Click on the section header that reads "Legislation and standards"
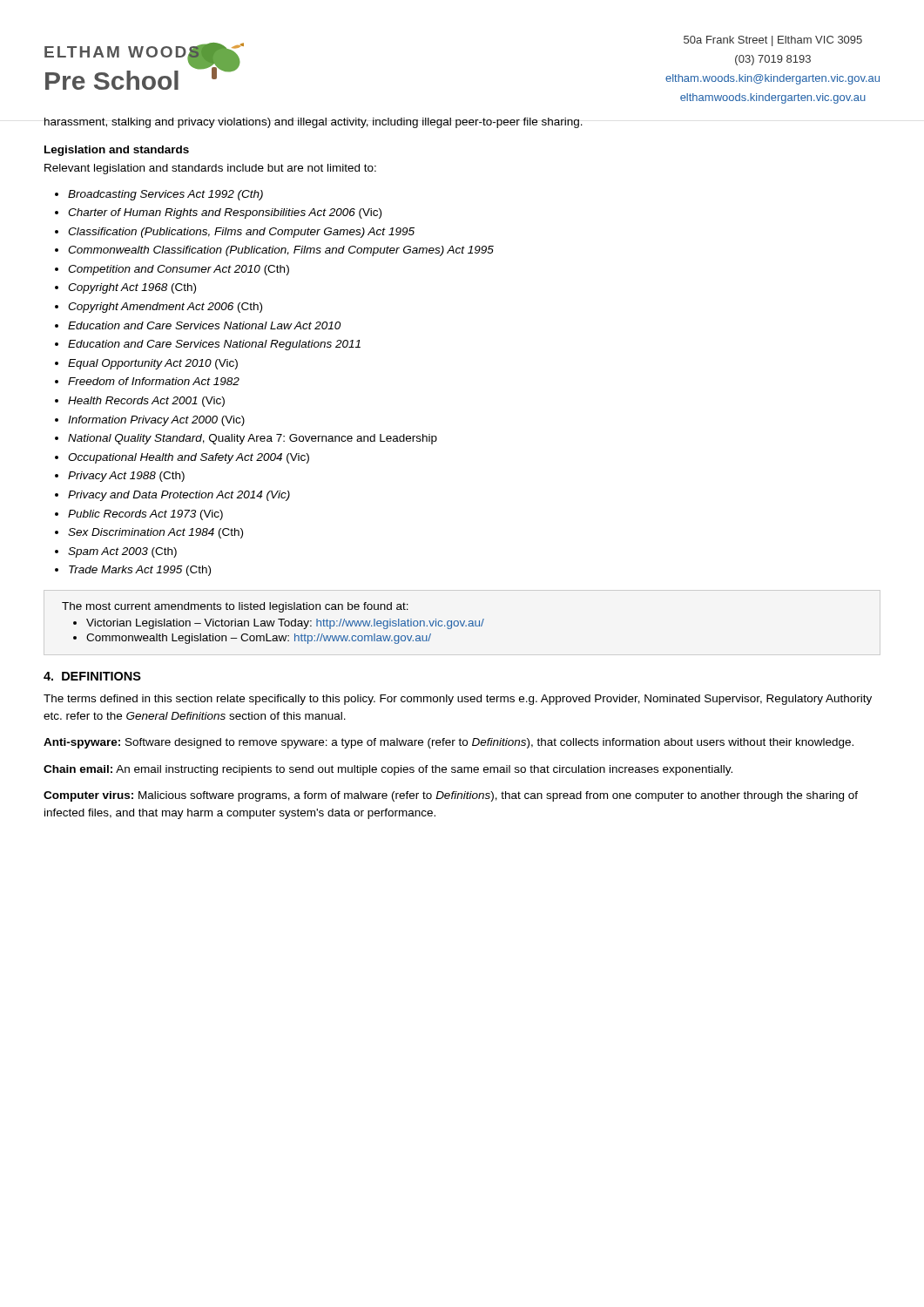The image size is (924, 1307). tap(116, 150)
